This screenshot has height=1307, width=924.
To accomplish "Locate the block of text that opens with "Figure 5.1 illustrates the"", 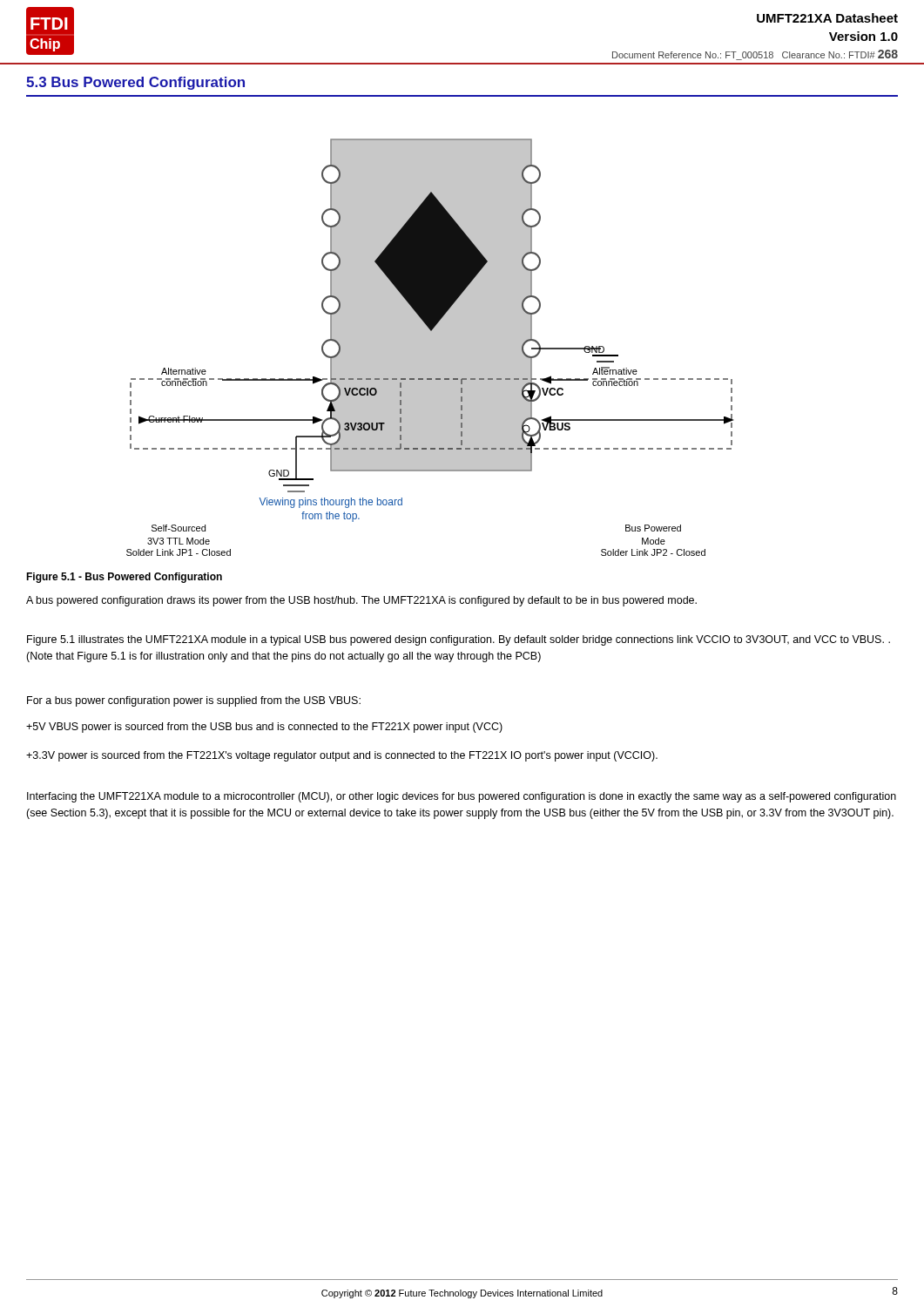I will tap(458, 648).
